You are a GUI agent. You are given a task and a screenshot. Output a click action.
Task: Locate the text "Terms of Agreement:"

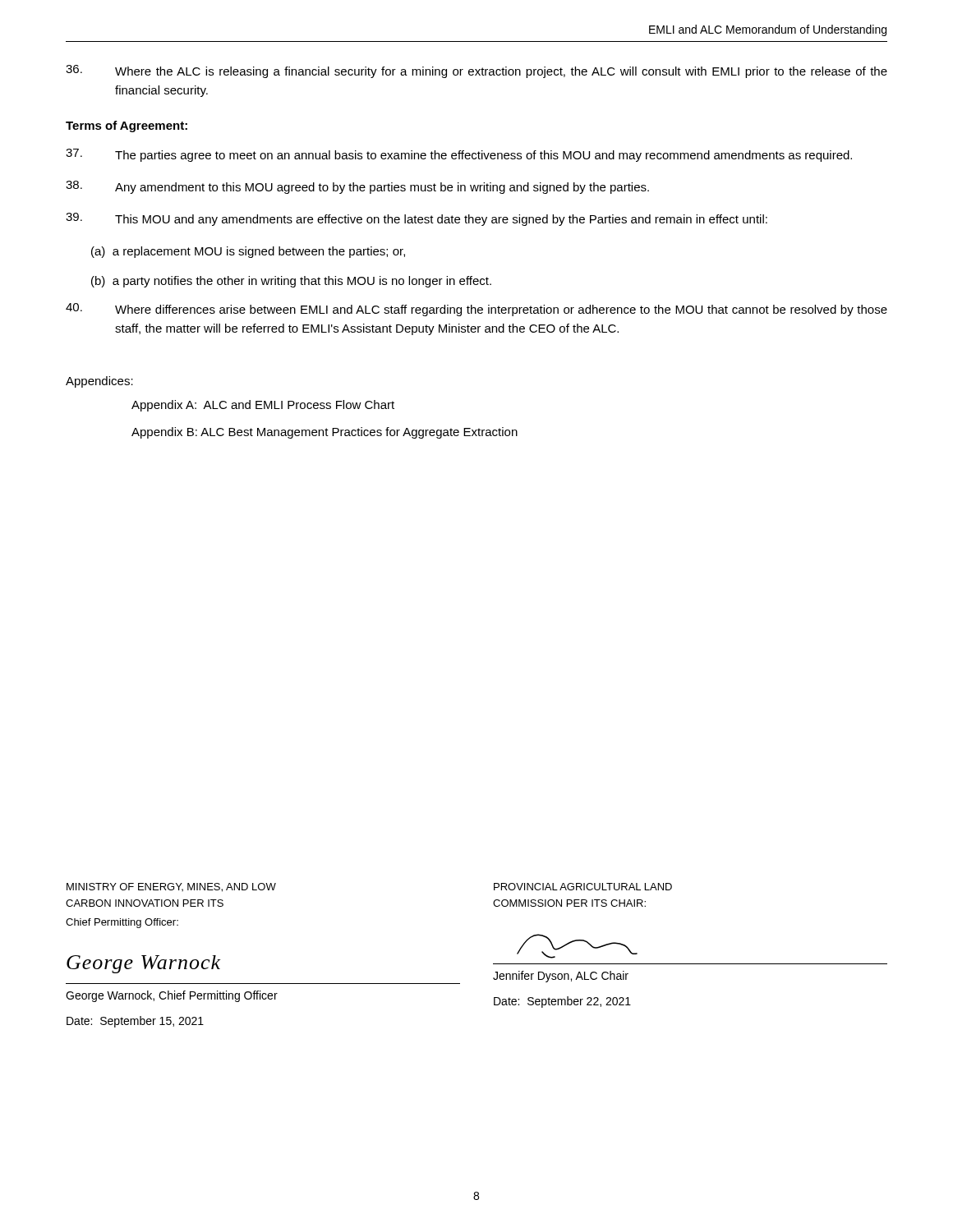click(x=127, y=125)
